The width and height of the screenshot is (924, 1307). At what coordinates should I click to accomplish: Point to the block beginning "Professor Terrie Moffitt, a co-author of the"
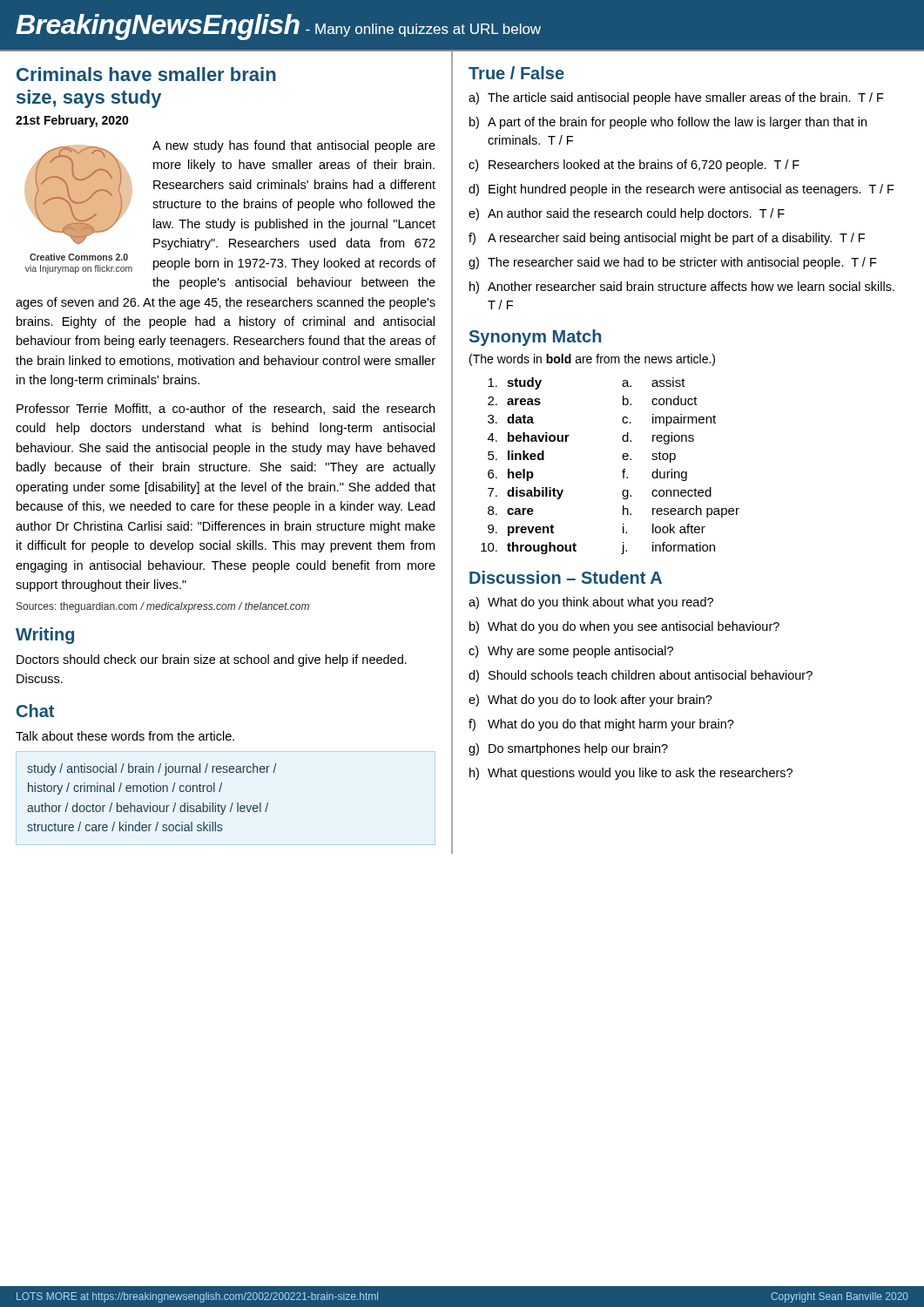click(x=226, y=497)
